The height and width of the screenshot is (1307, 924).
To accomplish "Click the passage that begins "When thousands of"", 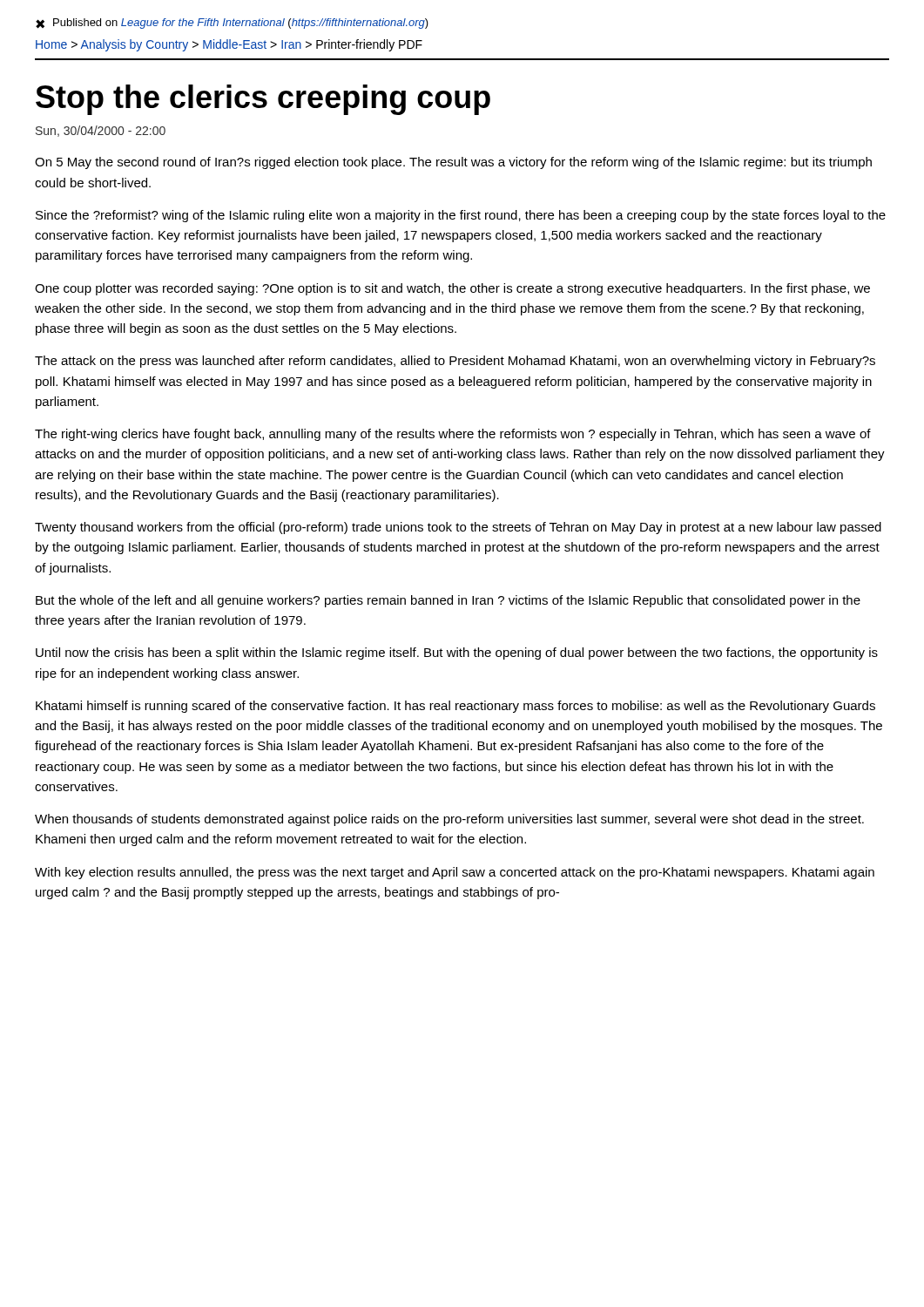I will (x=450, y=829).
